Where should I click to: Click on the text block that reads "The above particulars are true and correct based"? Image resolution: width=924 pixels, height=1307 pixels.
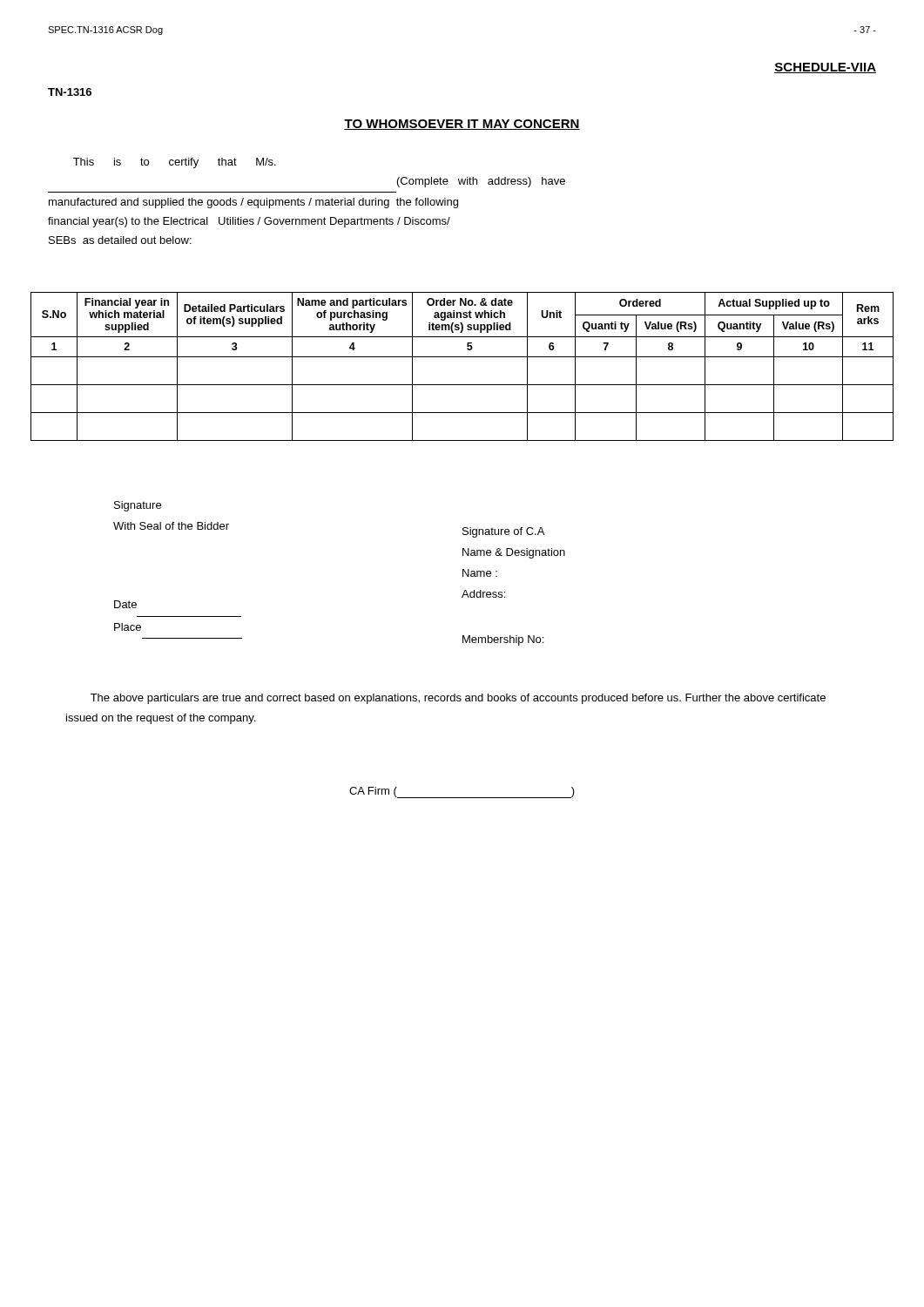446,707
